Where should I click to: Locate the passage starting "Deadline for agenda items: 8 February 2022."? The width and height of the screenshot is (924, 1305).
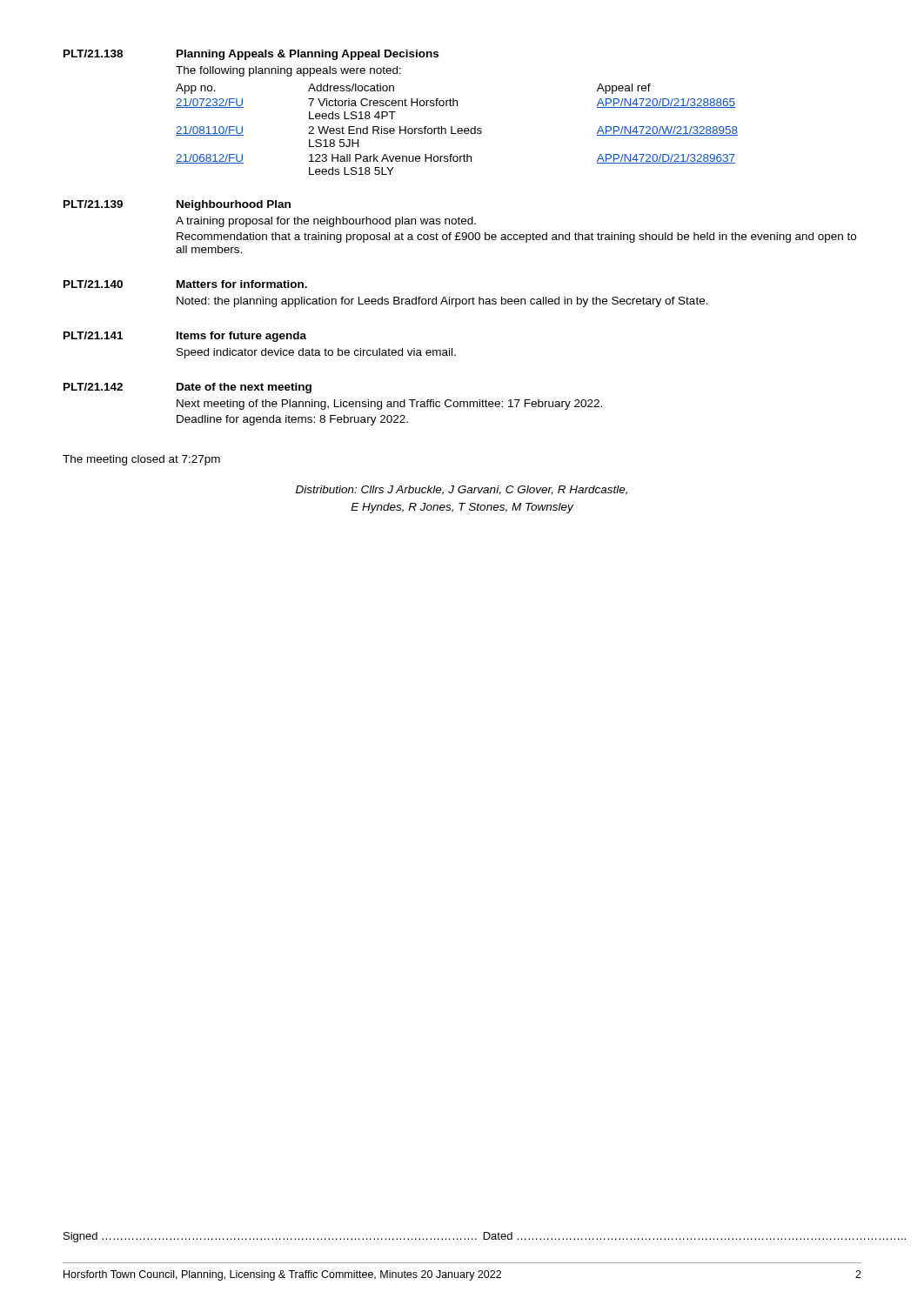292,419
